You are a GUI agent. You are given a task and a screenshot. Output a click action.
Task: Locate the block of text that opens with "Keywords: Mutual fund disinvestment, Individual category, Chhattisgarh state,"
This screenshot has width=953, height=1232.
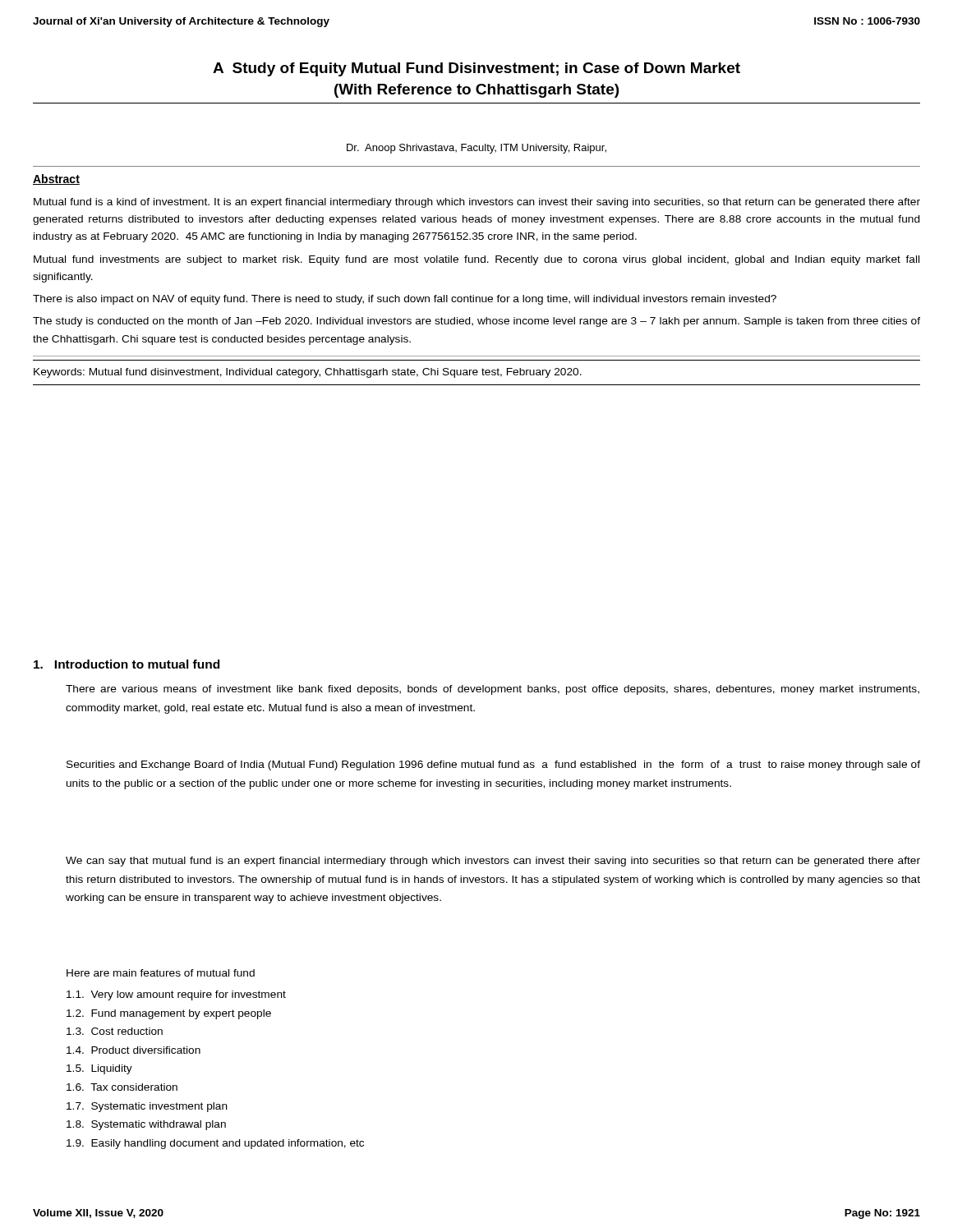click(307, 372)
